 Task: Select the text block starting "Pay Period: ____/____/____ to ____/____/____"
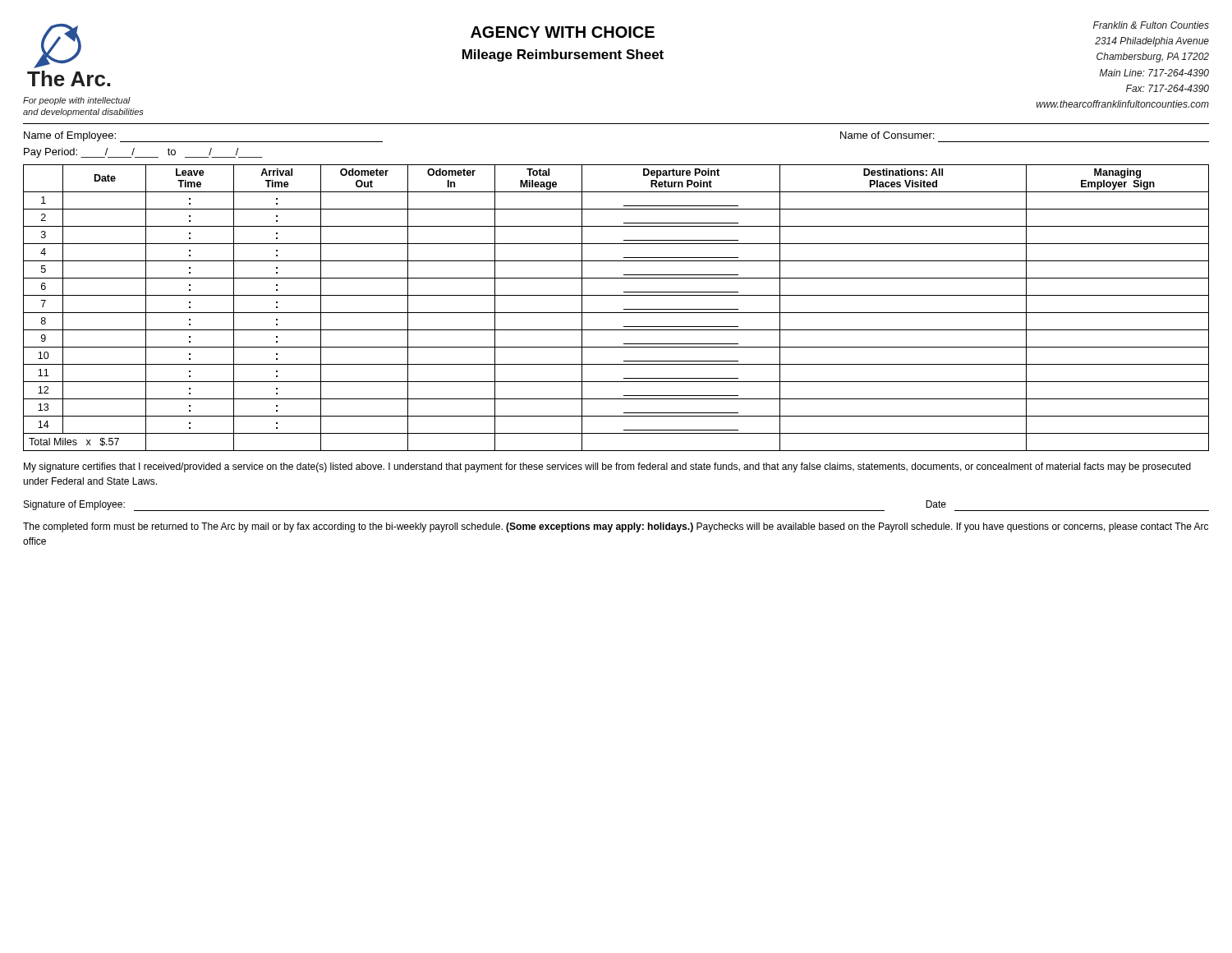pyautogui.click(x=143, y=151)
